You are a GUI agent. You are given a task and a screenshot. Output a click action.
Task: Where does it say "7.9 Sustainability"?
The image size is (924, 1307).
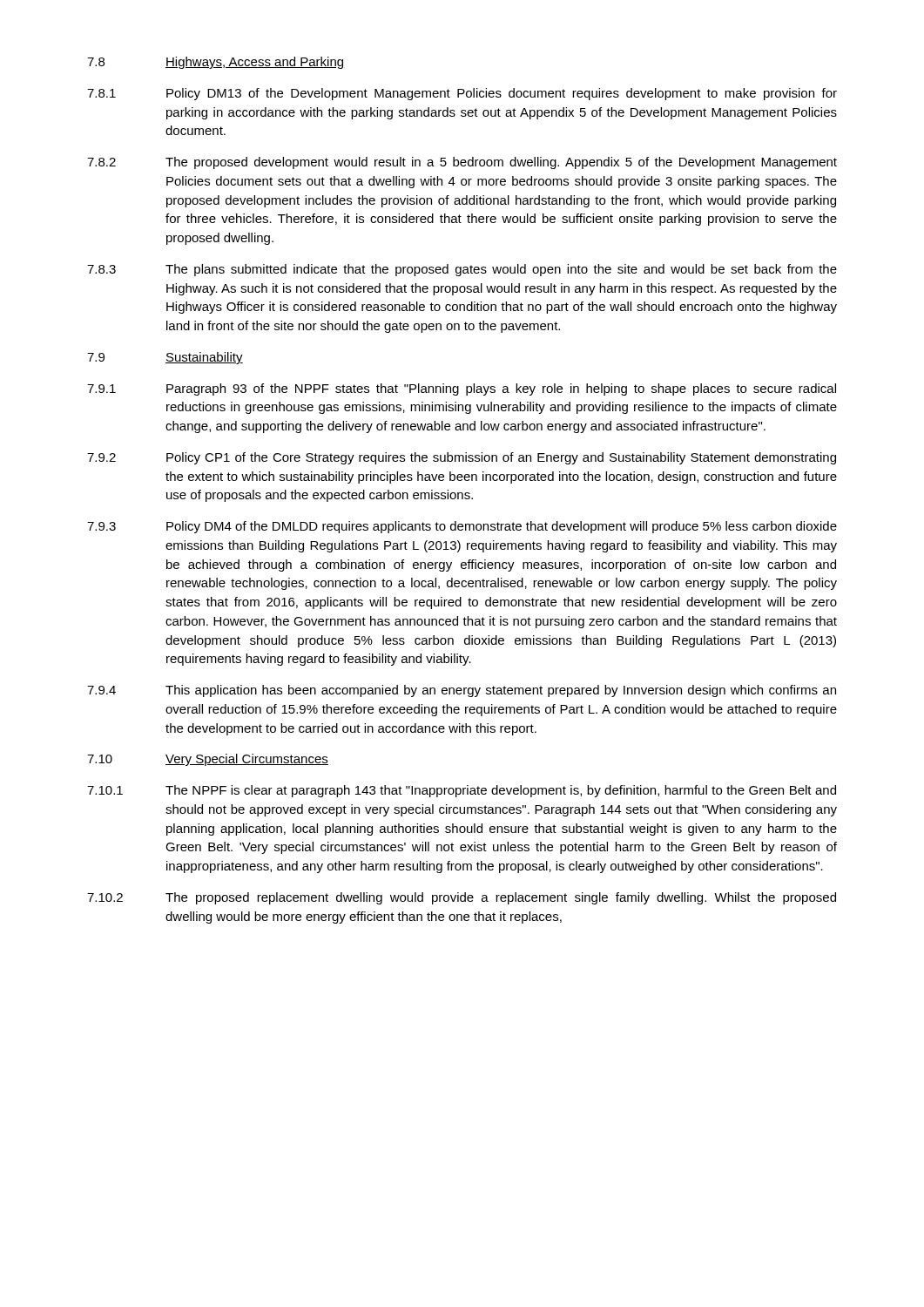(x=165, y=358)
